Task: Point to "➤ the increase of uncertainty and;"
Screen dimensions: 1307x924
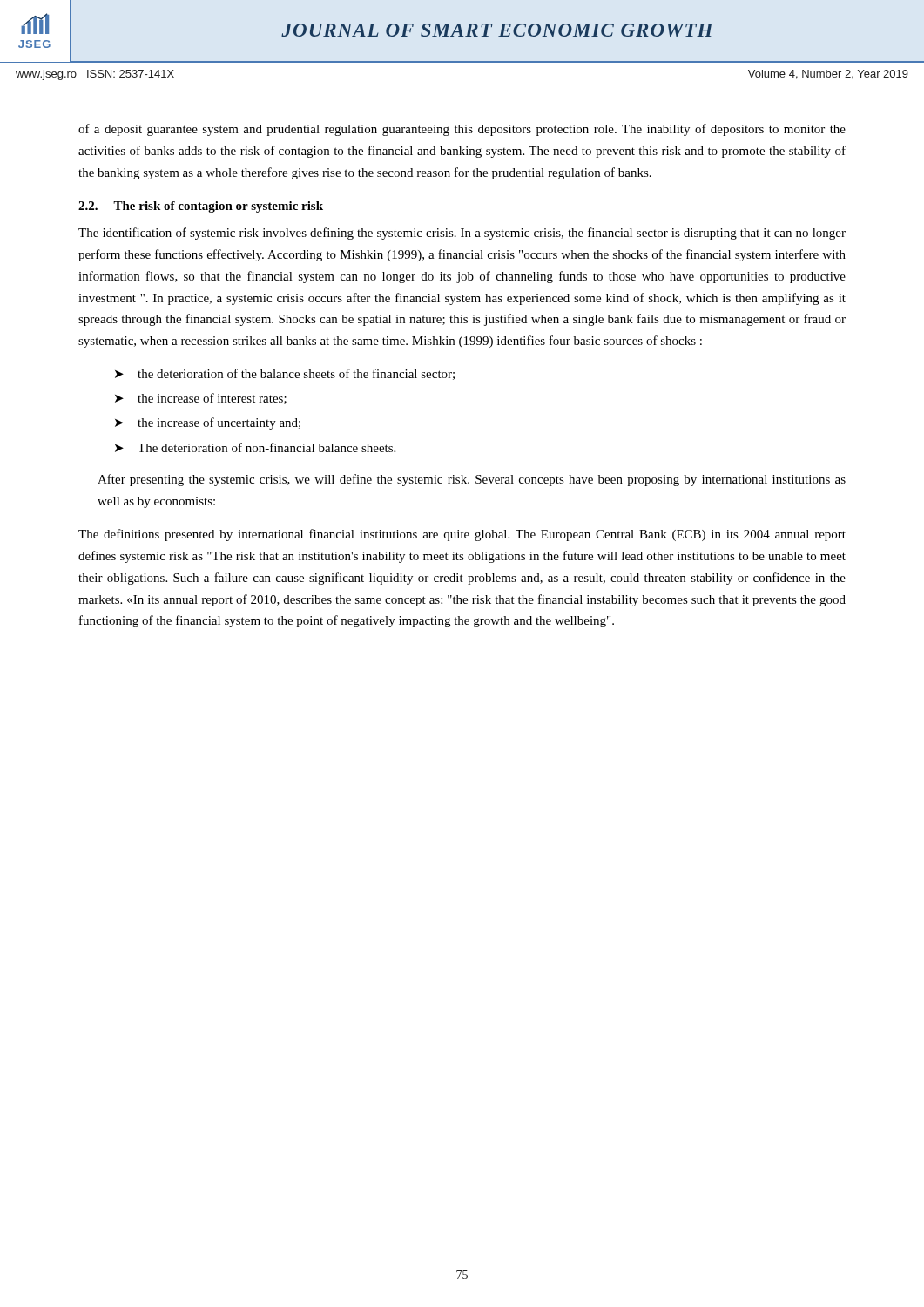Action: pyautogui.click(x=207, y=423)
